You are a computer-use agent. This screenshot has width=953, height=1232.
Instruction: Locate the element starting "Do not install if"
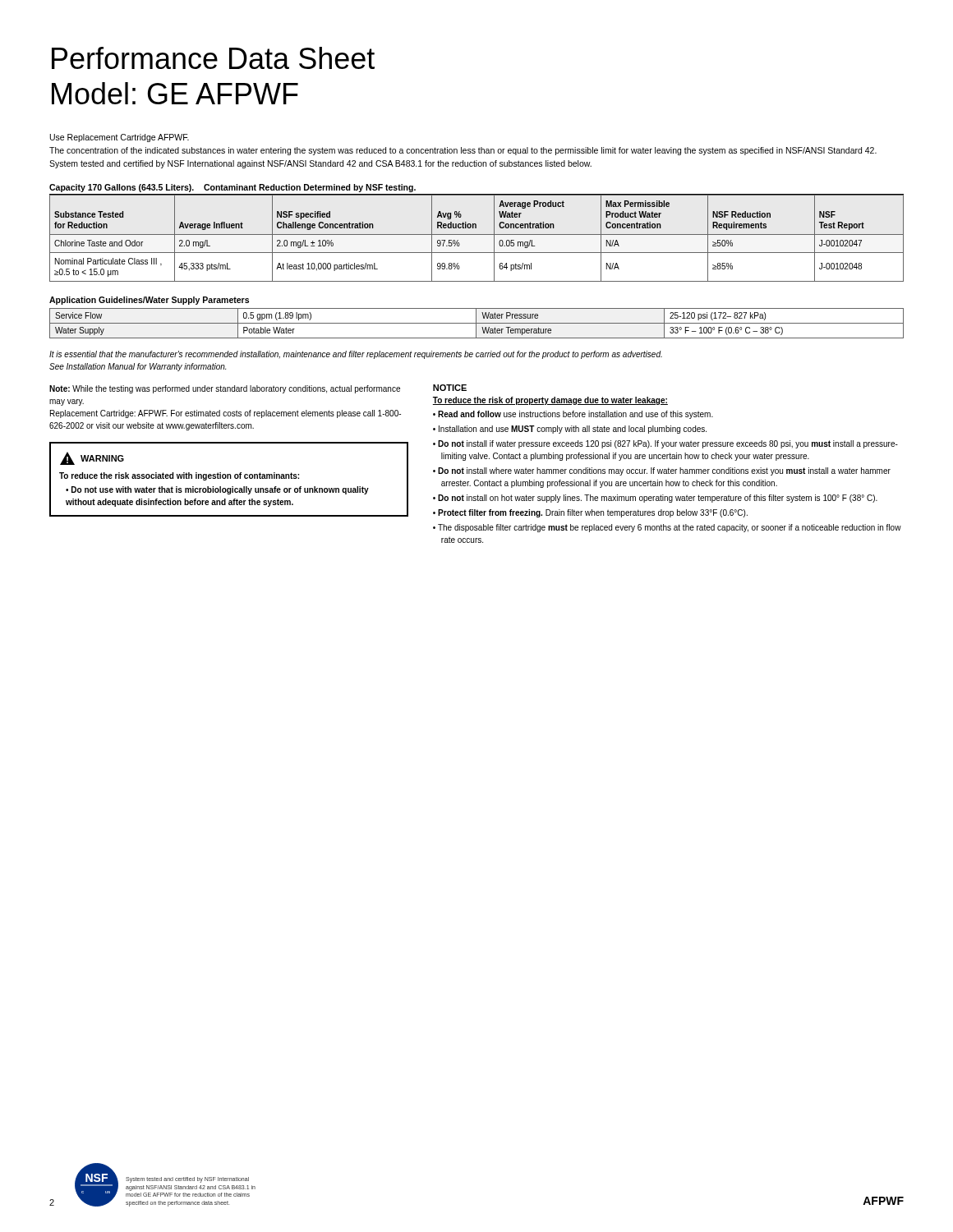(x=668, y=450)
